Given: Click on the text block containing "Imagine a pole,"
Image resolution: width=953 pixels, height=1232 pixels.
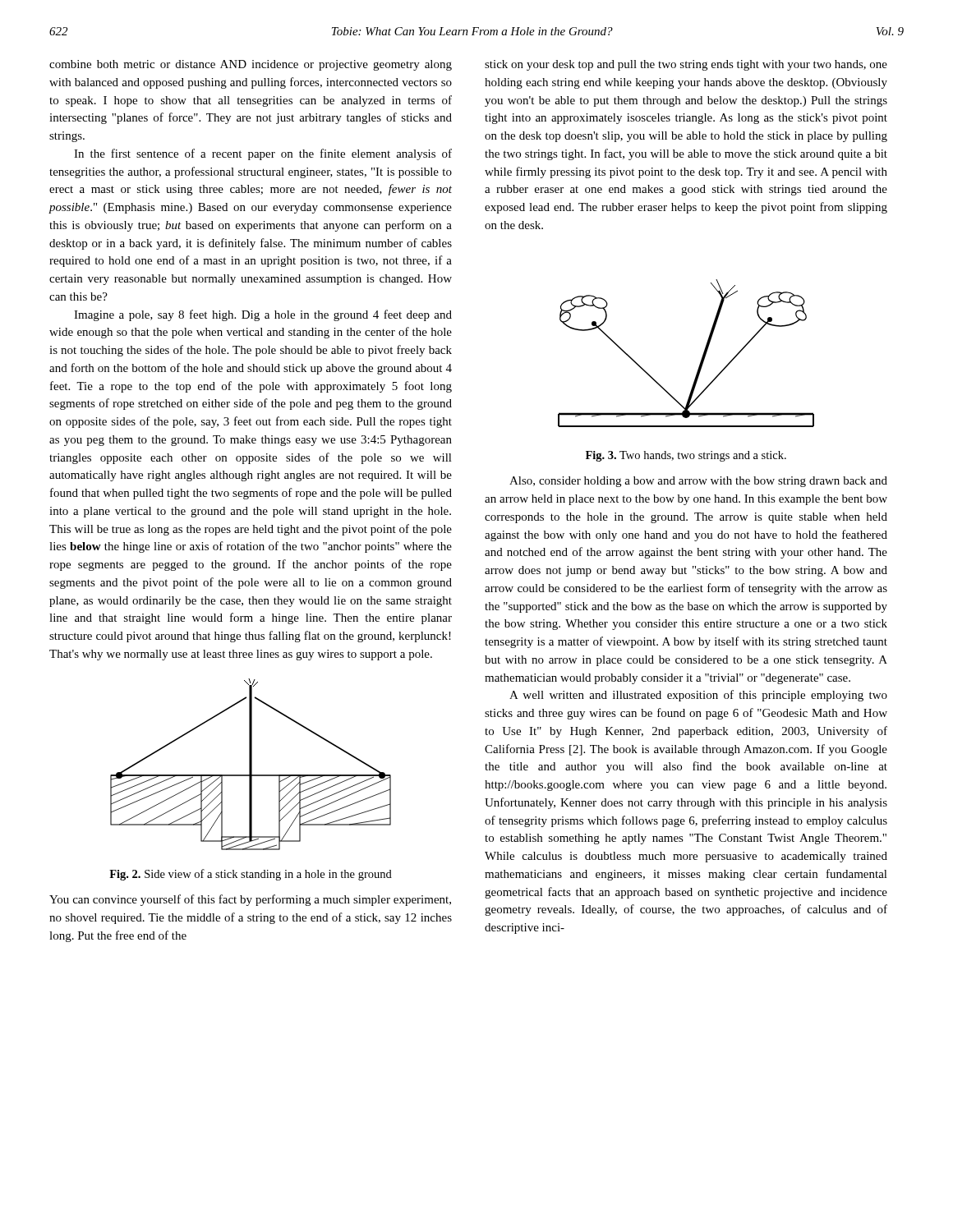Looking at the screenshot, I should (251, 485).
